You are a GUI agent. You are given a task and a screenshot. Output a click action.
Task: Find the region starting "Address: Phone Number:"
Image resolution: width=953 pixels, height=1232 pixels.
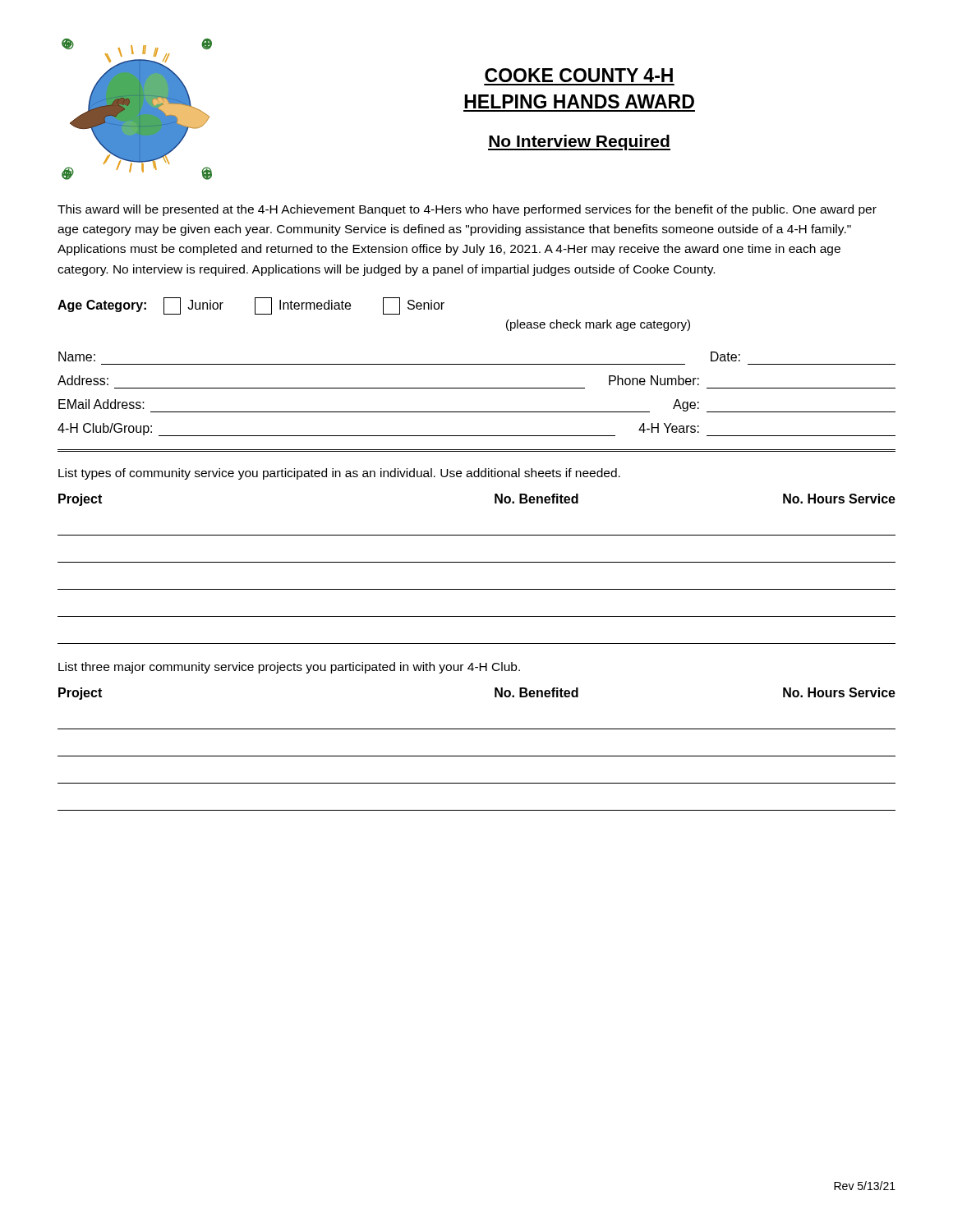click(x=476, y=380)
